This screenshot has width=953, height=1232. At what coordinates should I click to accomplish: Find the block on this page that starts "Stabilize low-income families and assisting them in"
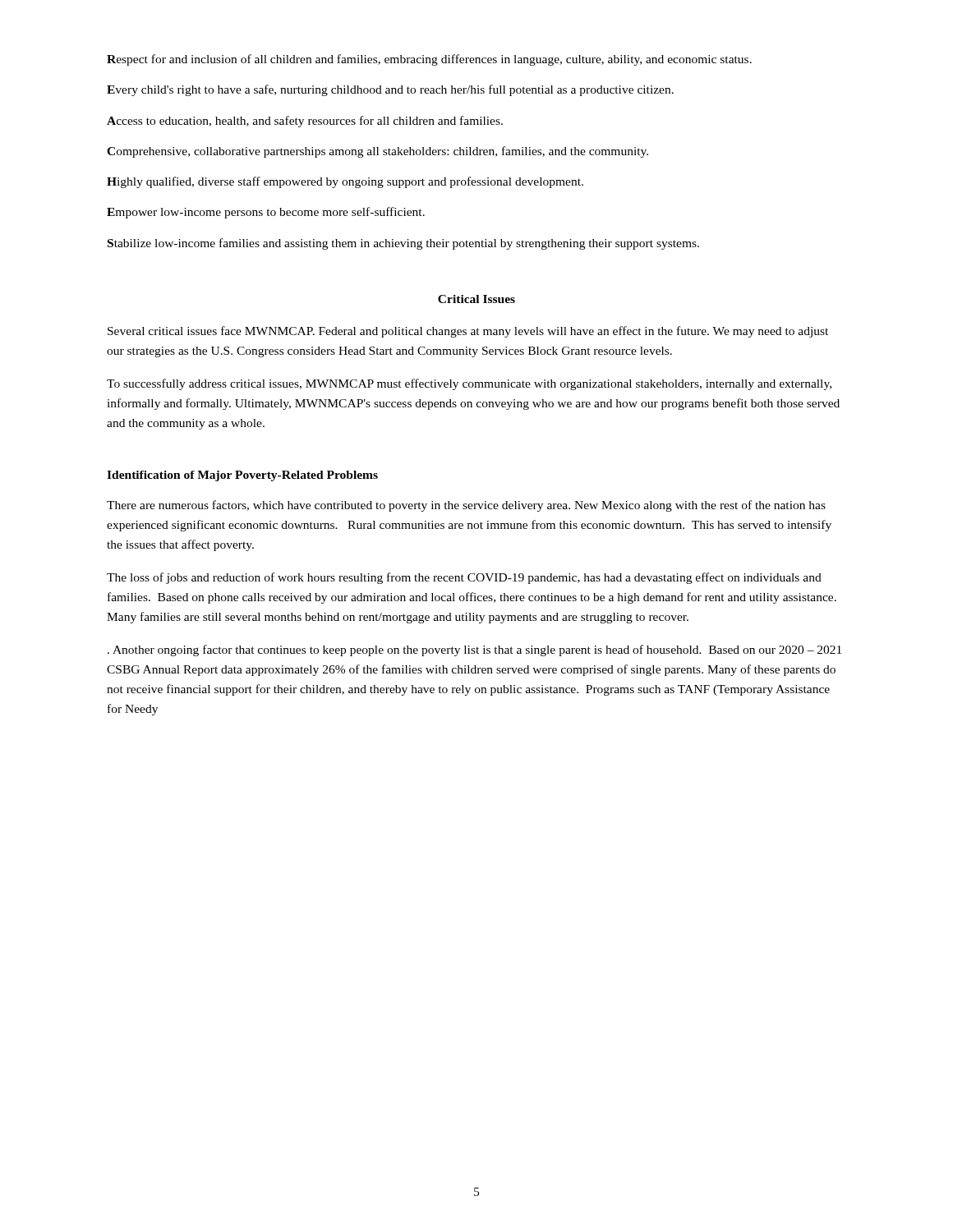(x=403, y=242)
